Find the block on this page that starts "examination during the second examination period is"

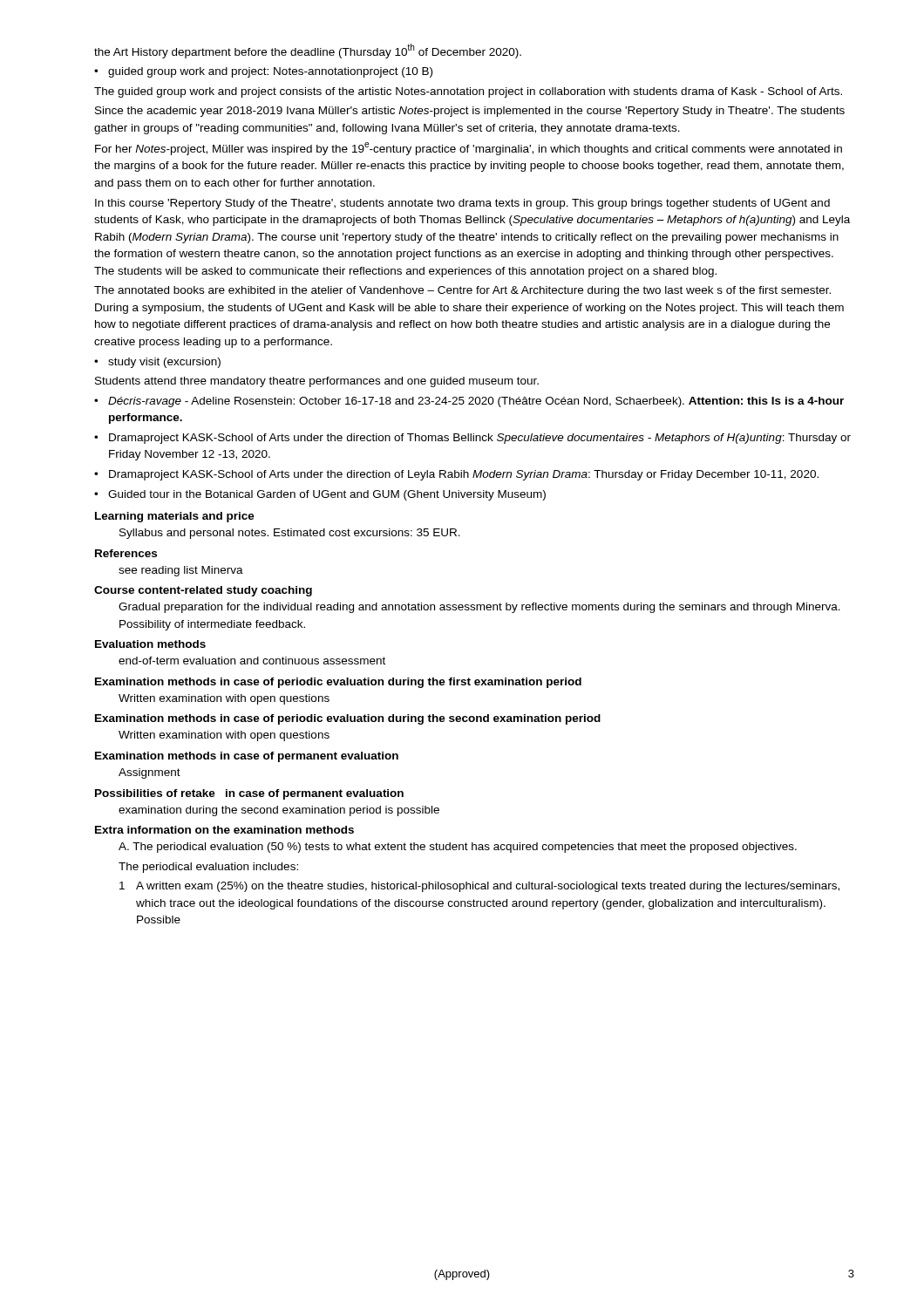coord(279,809)
